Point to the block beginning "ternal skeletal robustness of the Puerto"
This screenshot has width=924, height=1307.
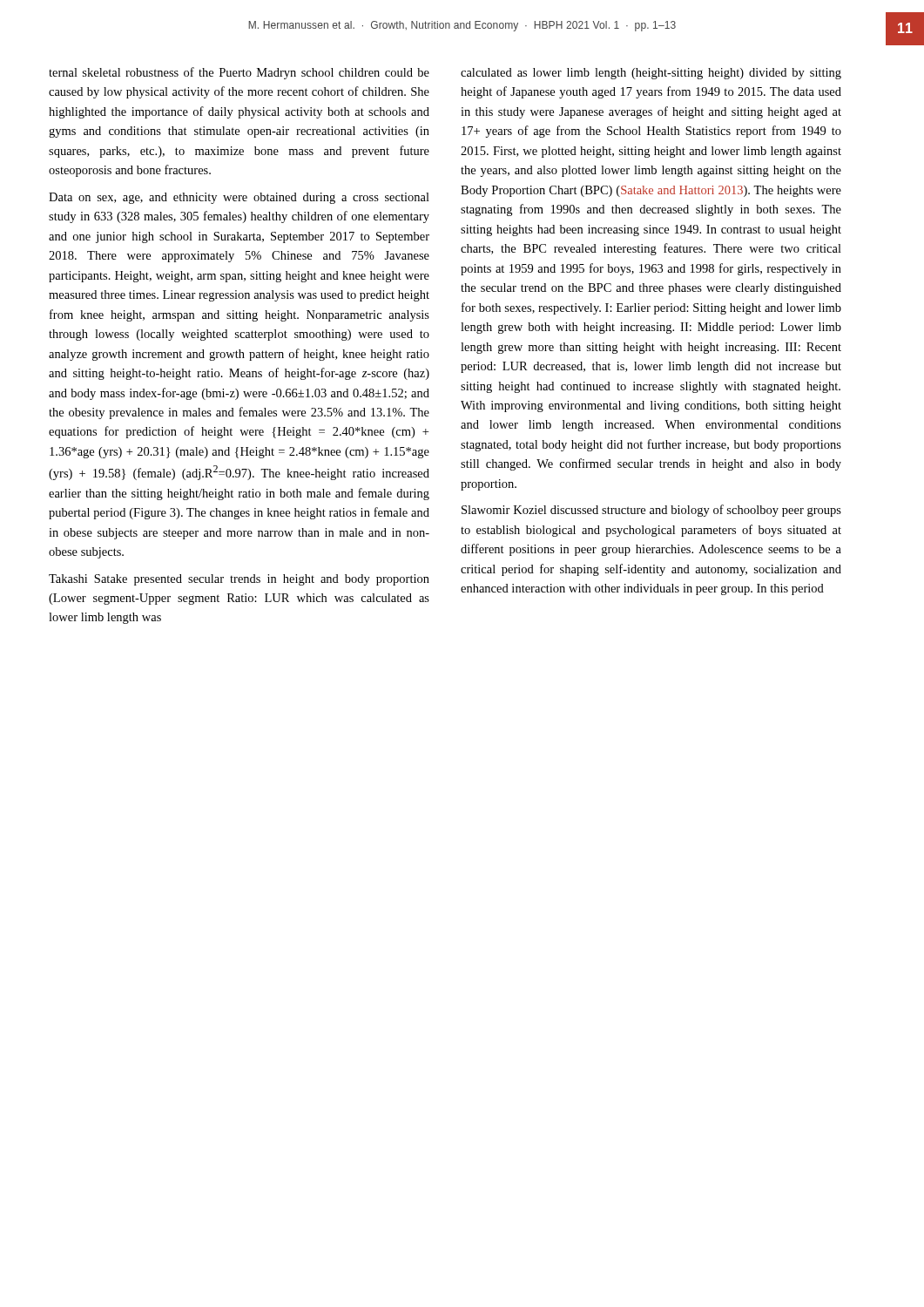click(x=239, y=345)
